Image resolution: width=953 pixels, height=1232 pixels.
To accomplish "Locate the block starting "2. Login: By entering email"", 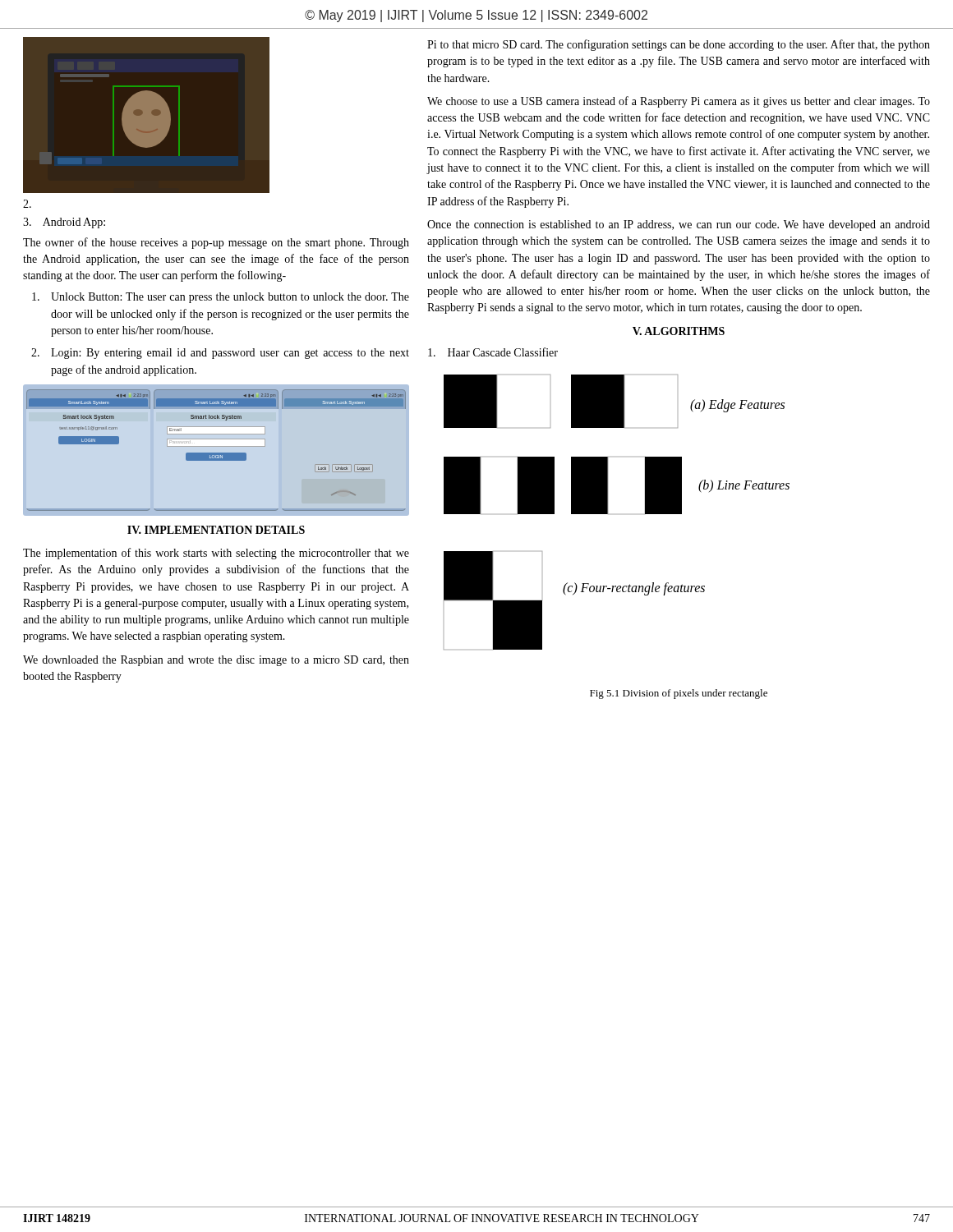I will (220, 362).
